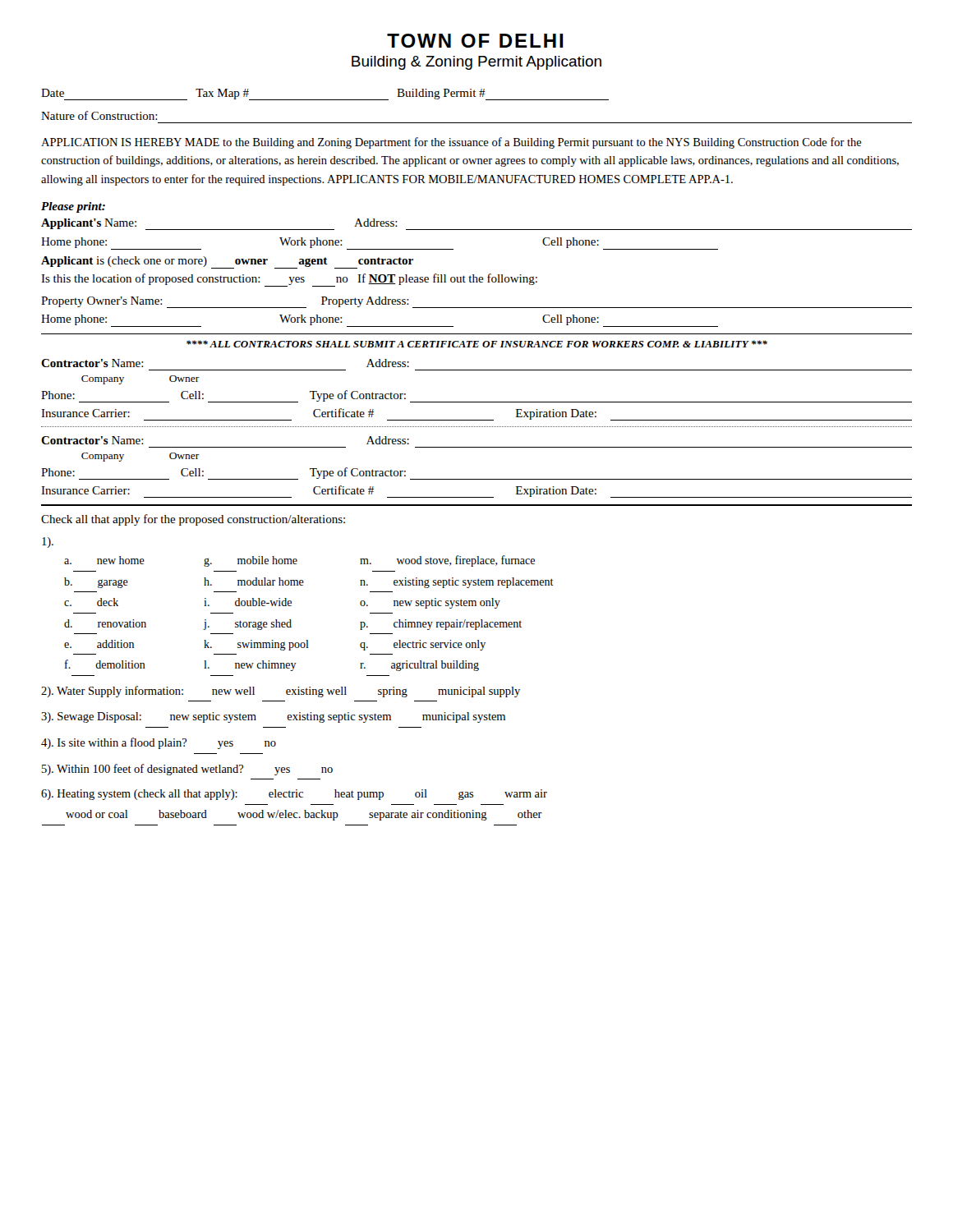Click the passage that begins "Applicant is (check one or more) owner"
The width and height of the screenshot is (953, 1232).
(x=227, y=262)
